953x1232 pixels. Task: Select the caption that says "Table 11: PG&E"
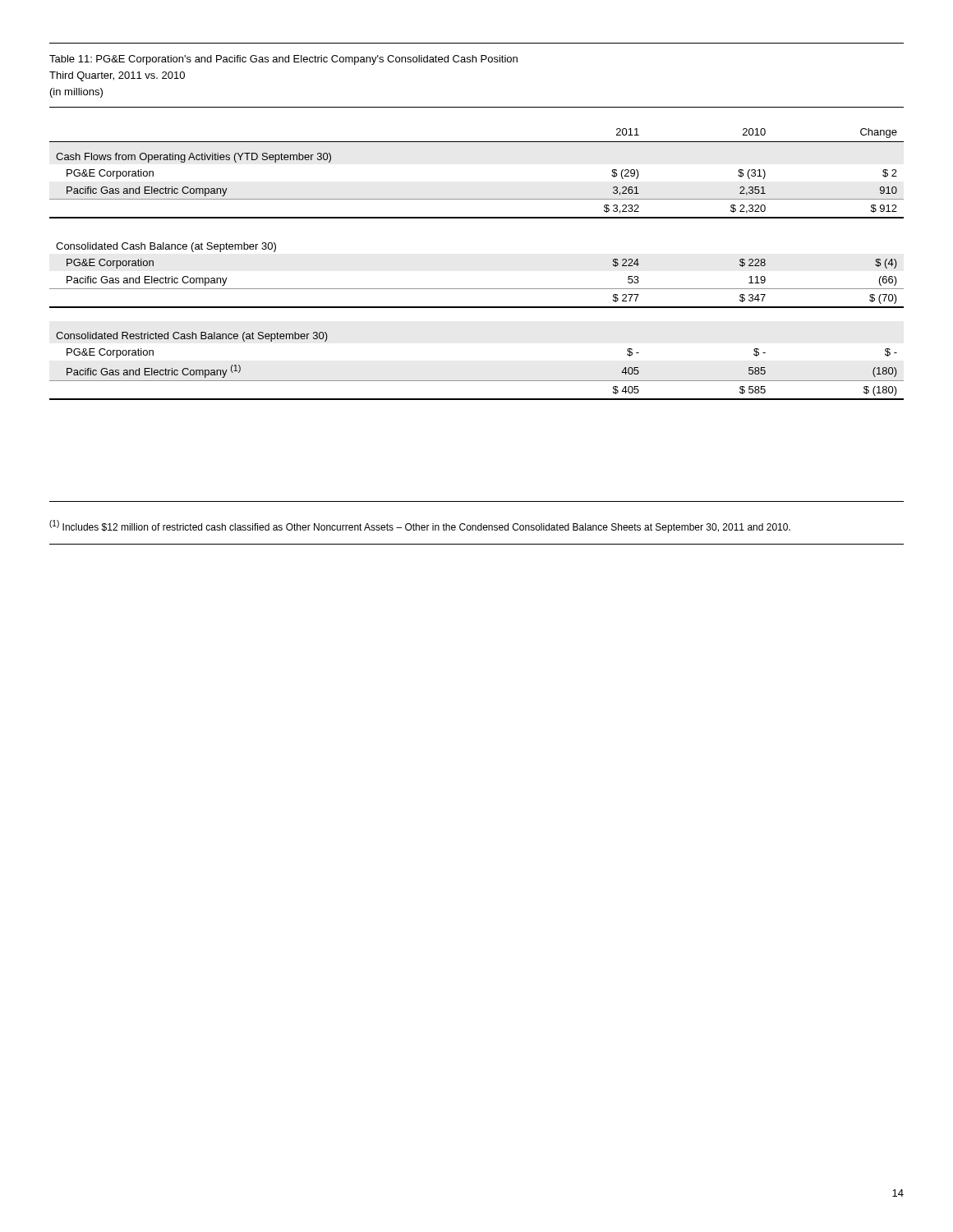click(283, 60)
